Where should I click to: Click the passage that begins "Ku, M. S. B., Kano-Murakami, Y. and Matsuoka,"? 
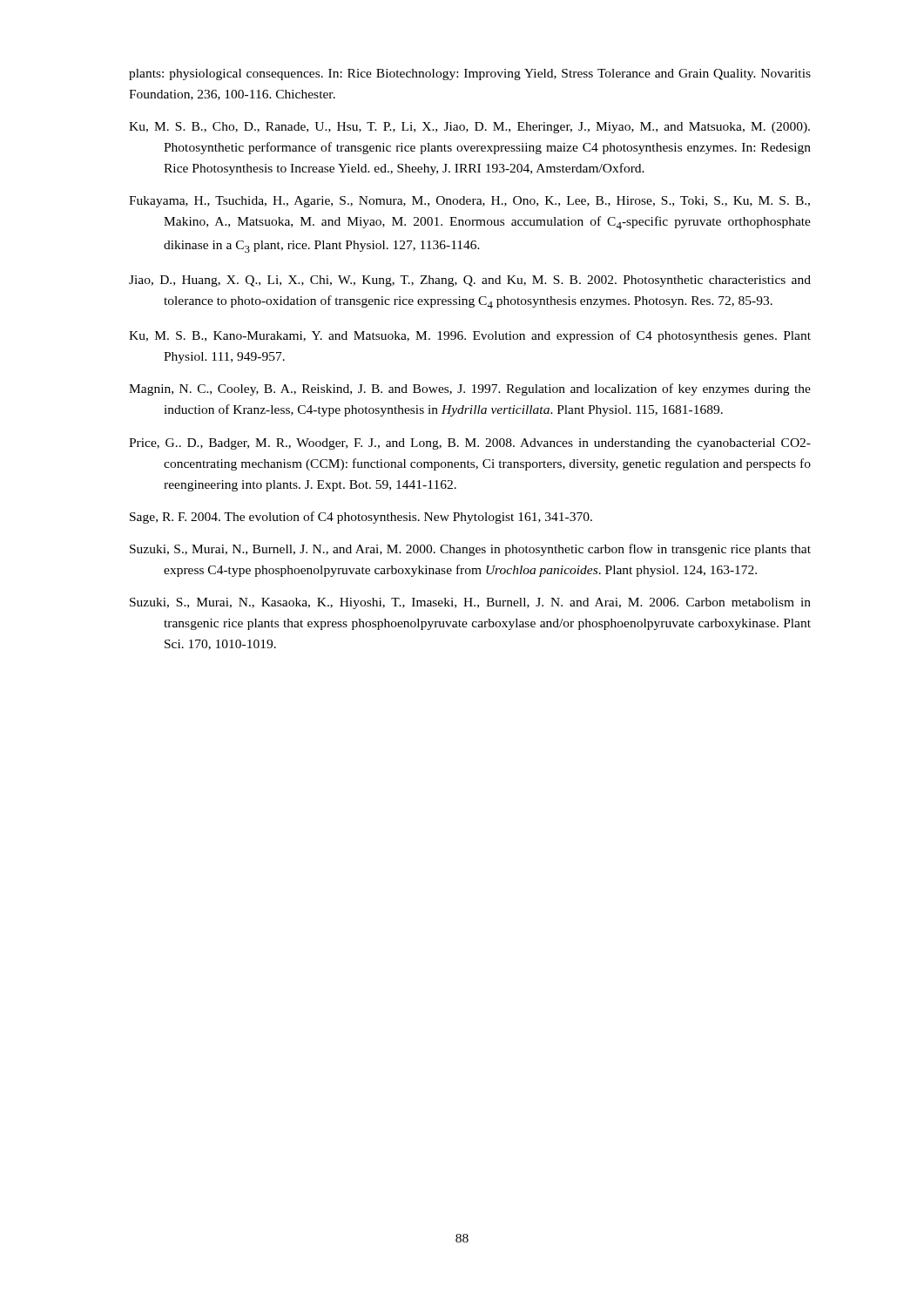pyautogui.click(x=470, y=346)
